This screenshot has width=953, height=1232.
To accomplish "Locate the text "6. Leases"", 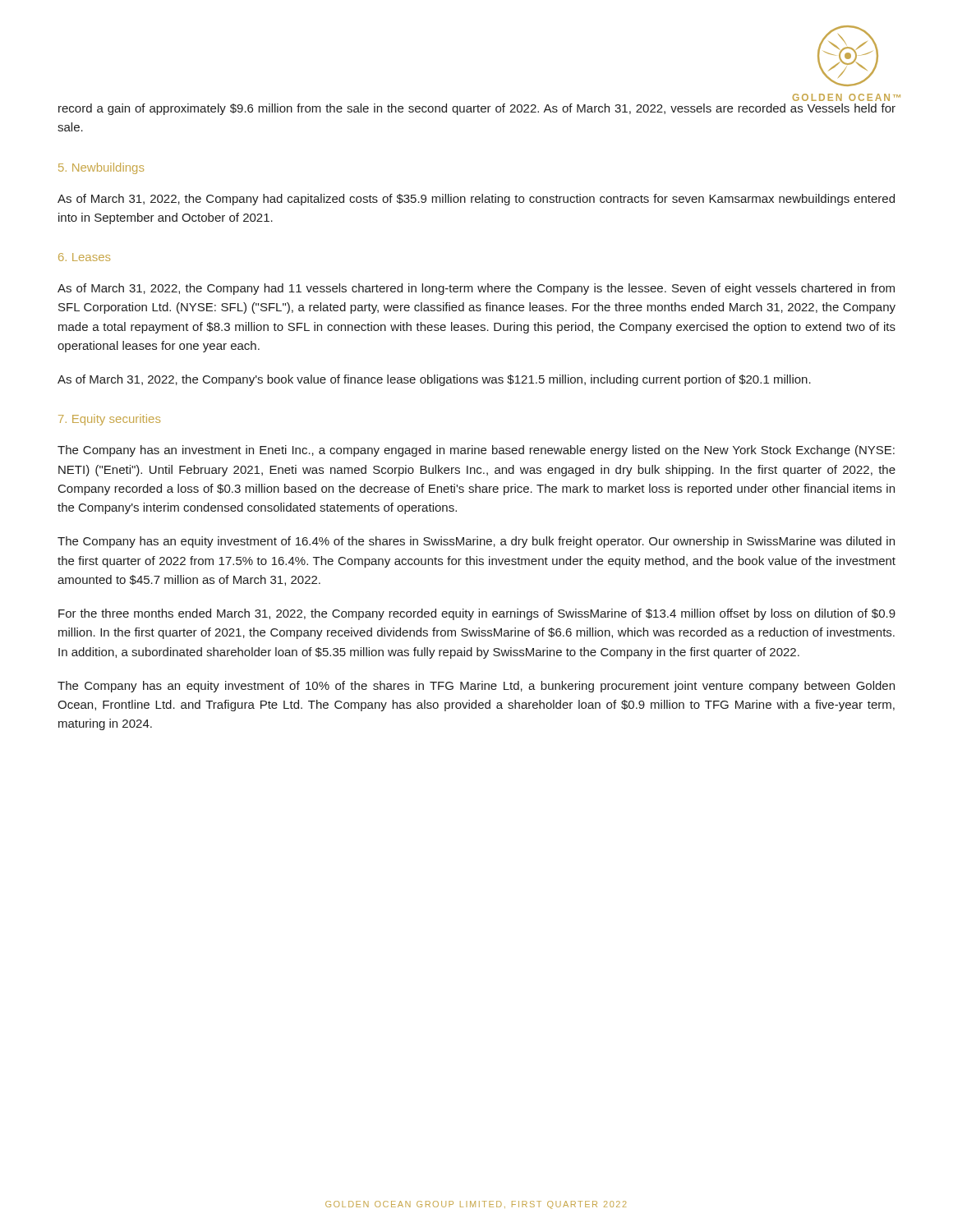I will point(84,257).
